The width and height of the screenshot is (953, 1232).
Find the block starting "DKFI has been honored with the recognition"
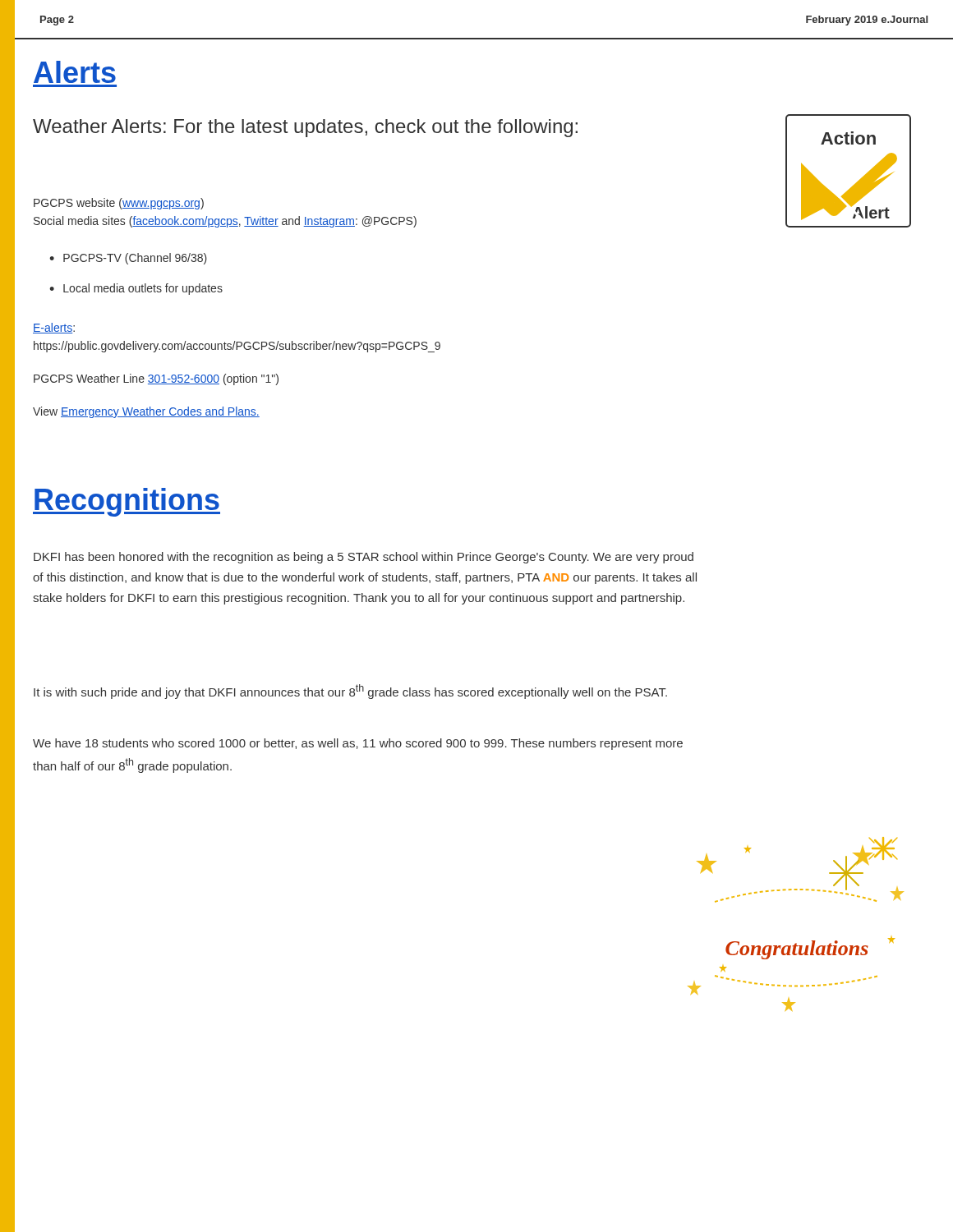coord(365,577)
